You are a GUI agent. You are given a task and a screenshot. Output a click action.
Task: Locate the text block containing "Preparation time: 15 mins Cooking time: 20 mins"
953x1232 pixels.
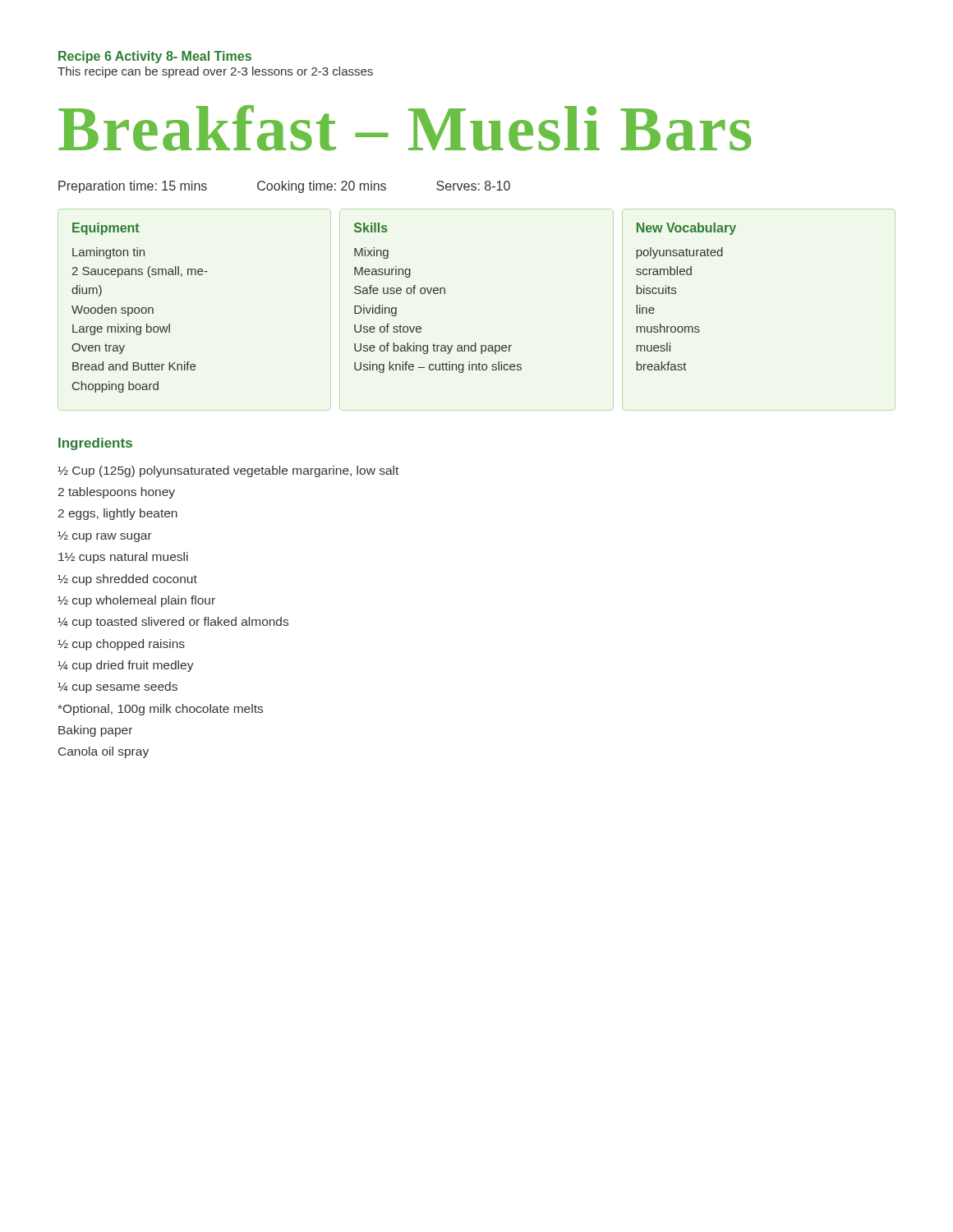tap(476, 186)
